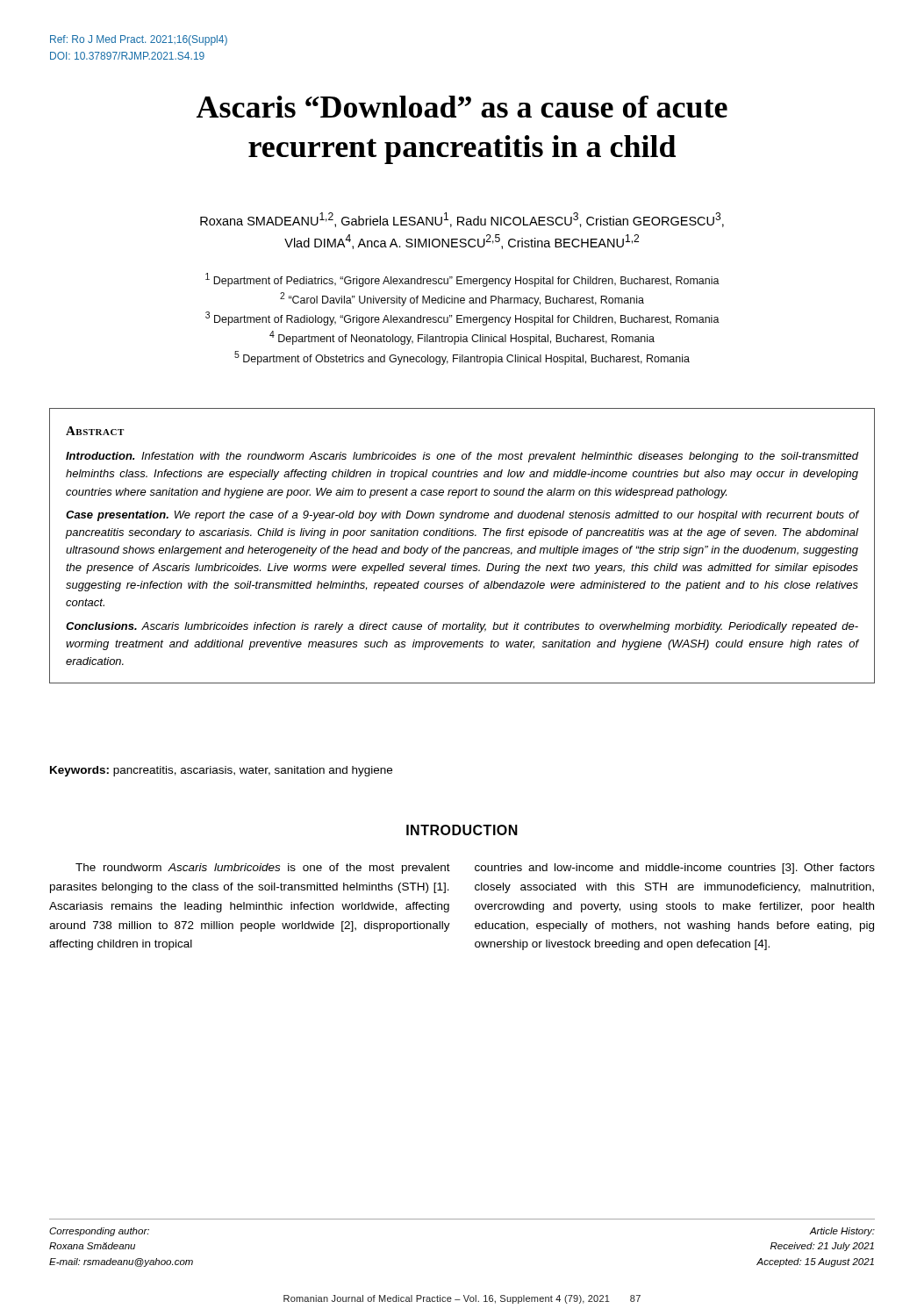Select the text block that reads "1 Department of Pediatrics,"

click(462, 318)
